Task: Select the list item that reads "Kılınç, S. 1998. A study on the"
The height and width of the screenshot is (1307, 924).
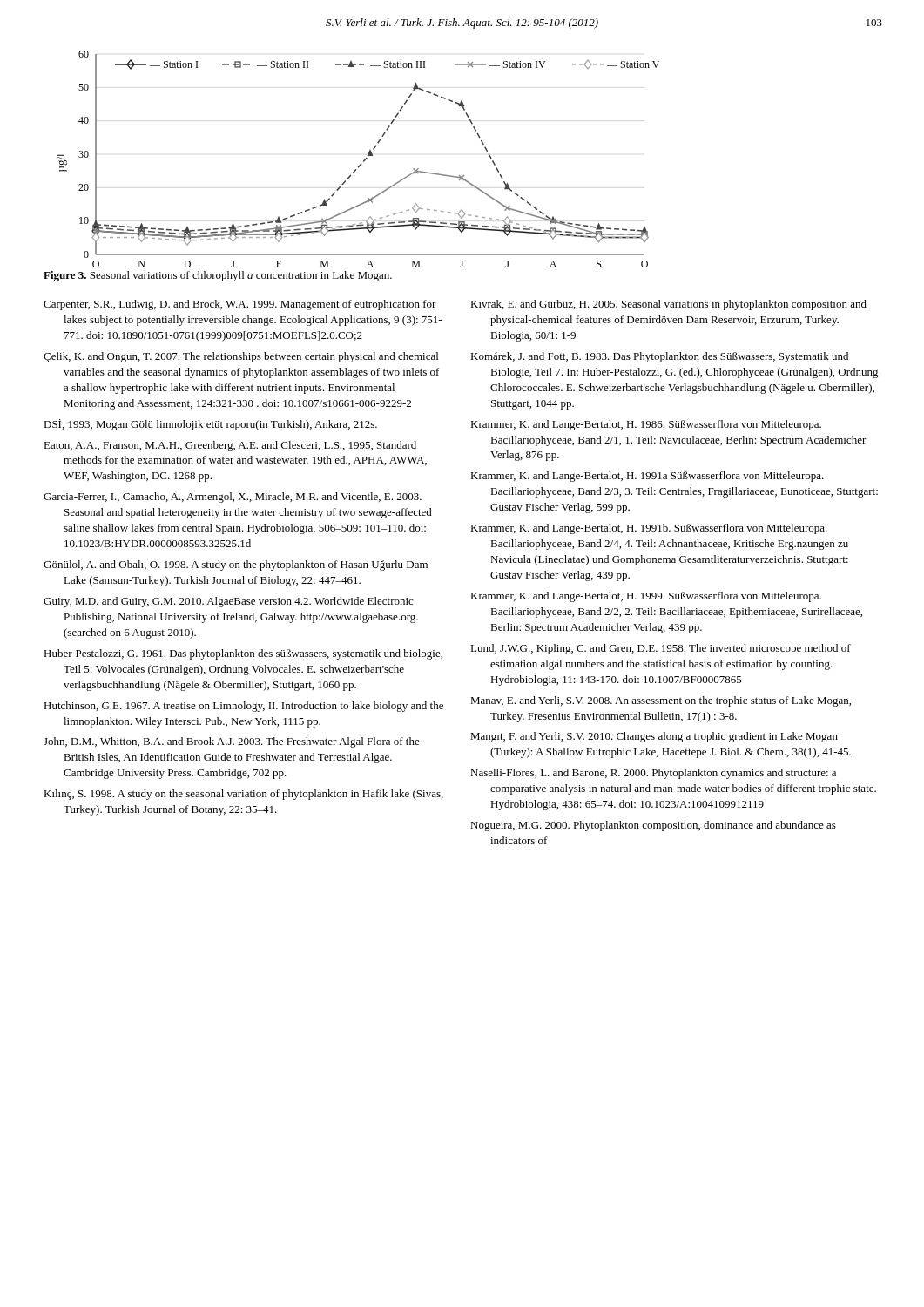Action: [244, 801]
